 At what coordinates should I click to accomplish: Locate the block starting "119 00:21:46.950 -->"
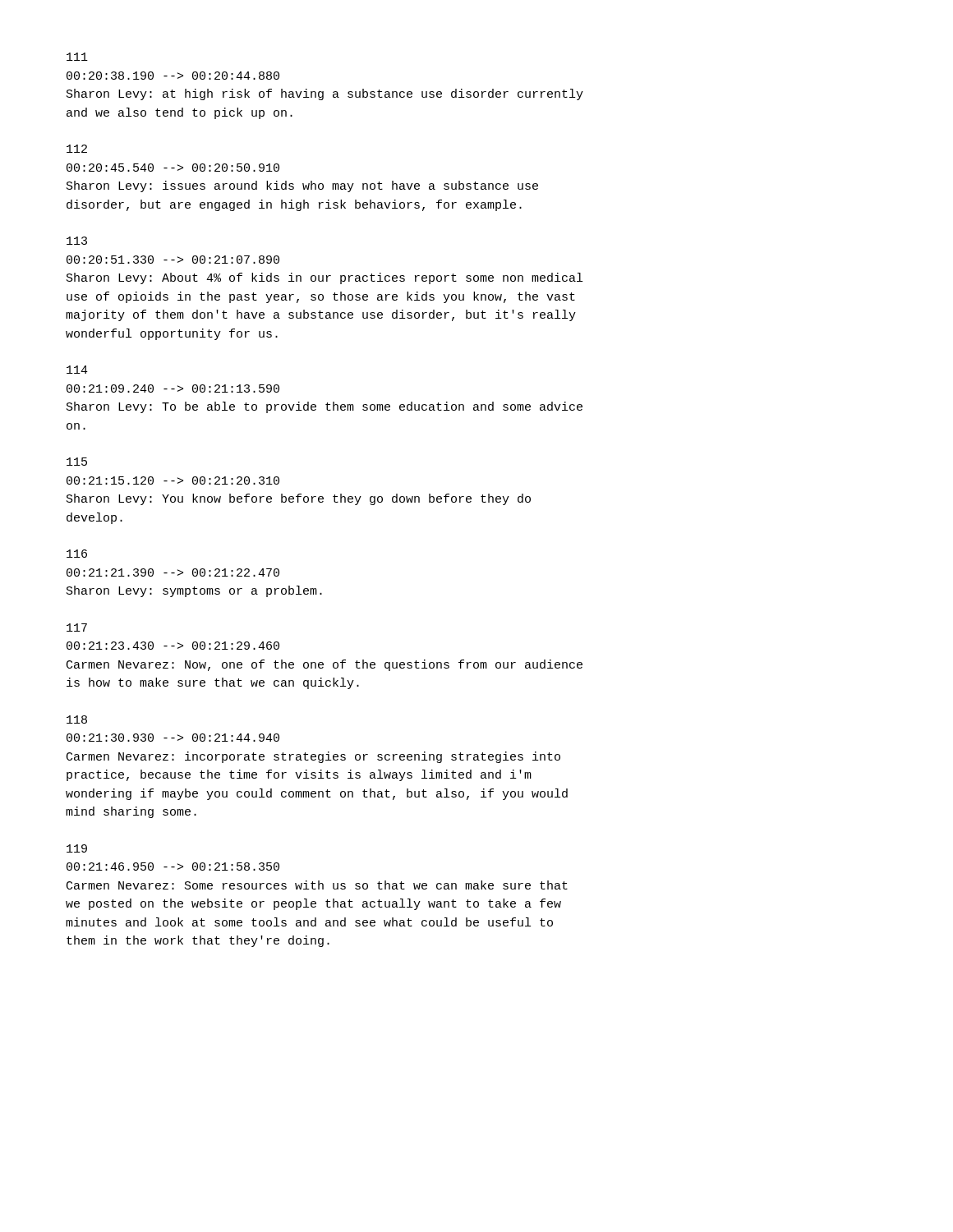point(476,896)
